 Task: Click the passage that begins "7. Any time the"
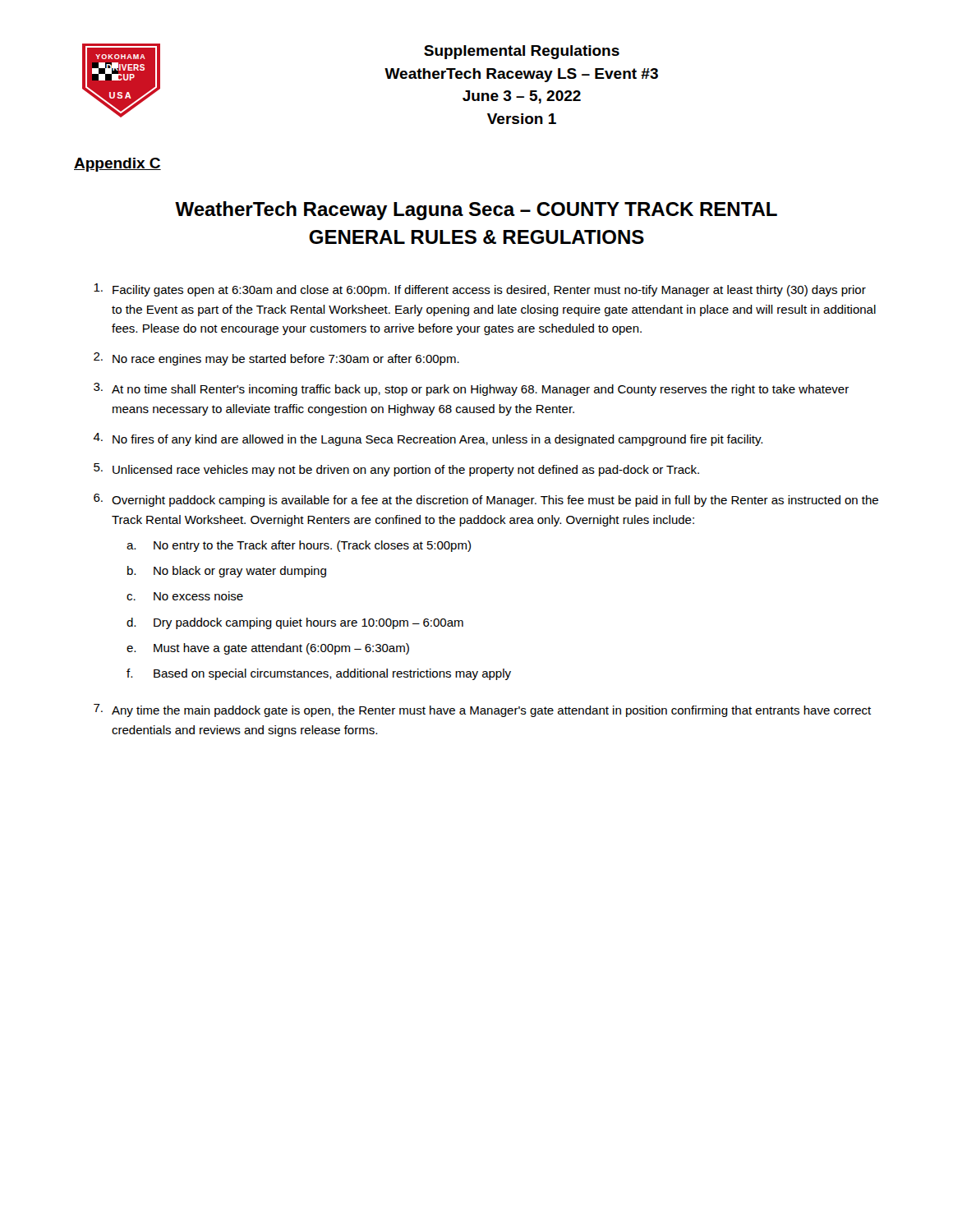pos(476,720)
